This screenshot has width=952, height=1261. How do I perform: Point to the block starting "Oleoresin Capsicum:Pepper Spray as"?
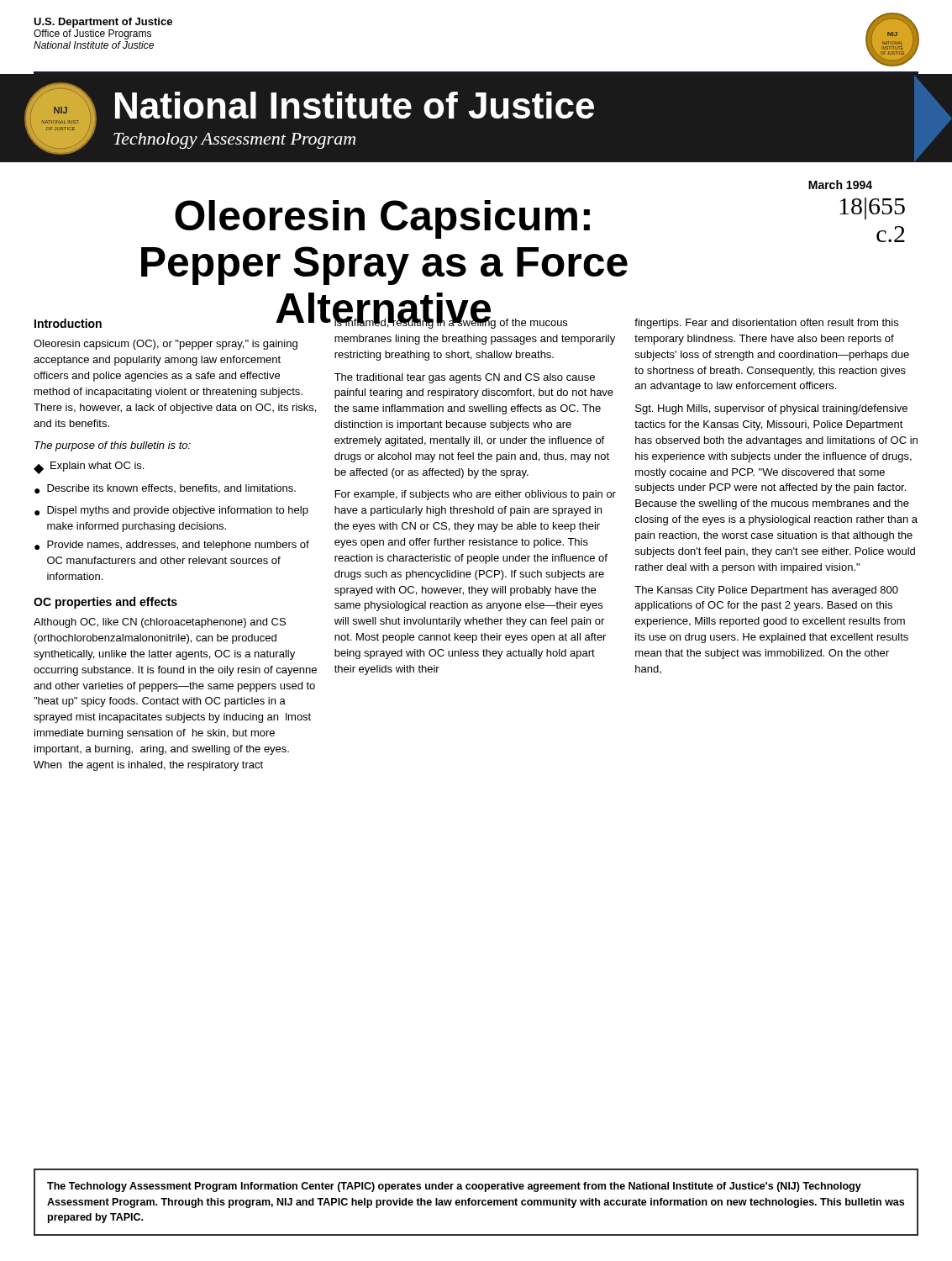pyautogui.click(x=384, y=263)
